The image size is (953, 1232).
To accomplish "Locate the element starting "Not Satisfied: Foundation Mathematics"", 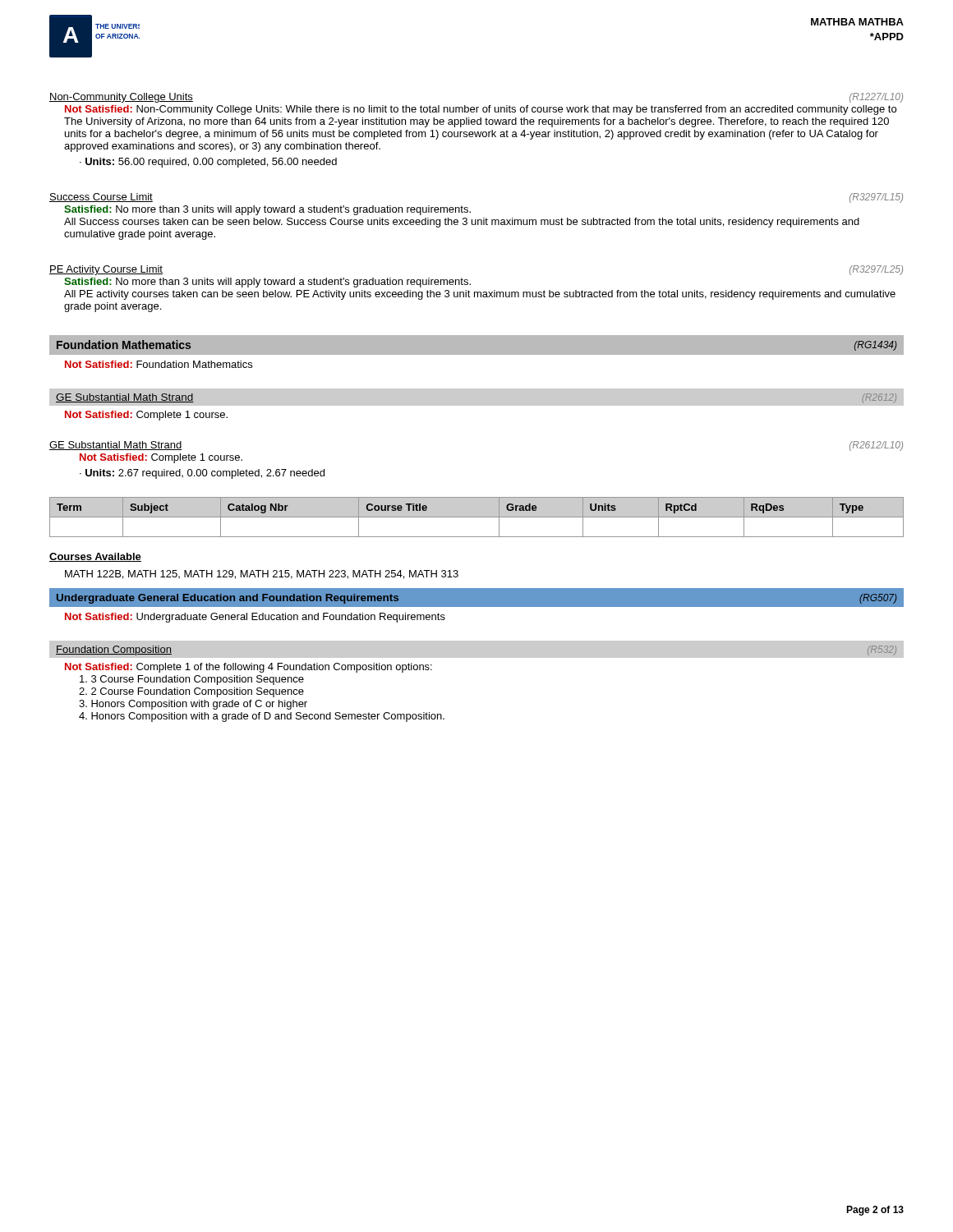I will tap(158, 364).
